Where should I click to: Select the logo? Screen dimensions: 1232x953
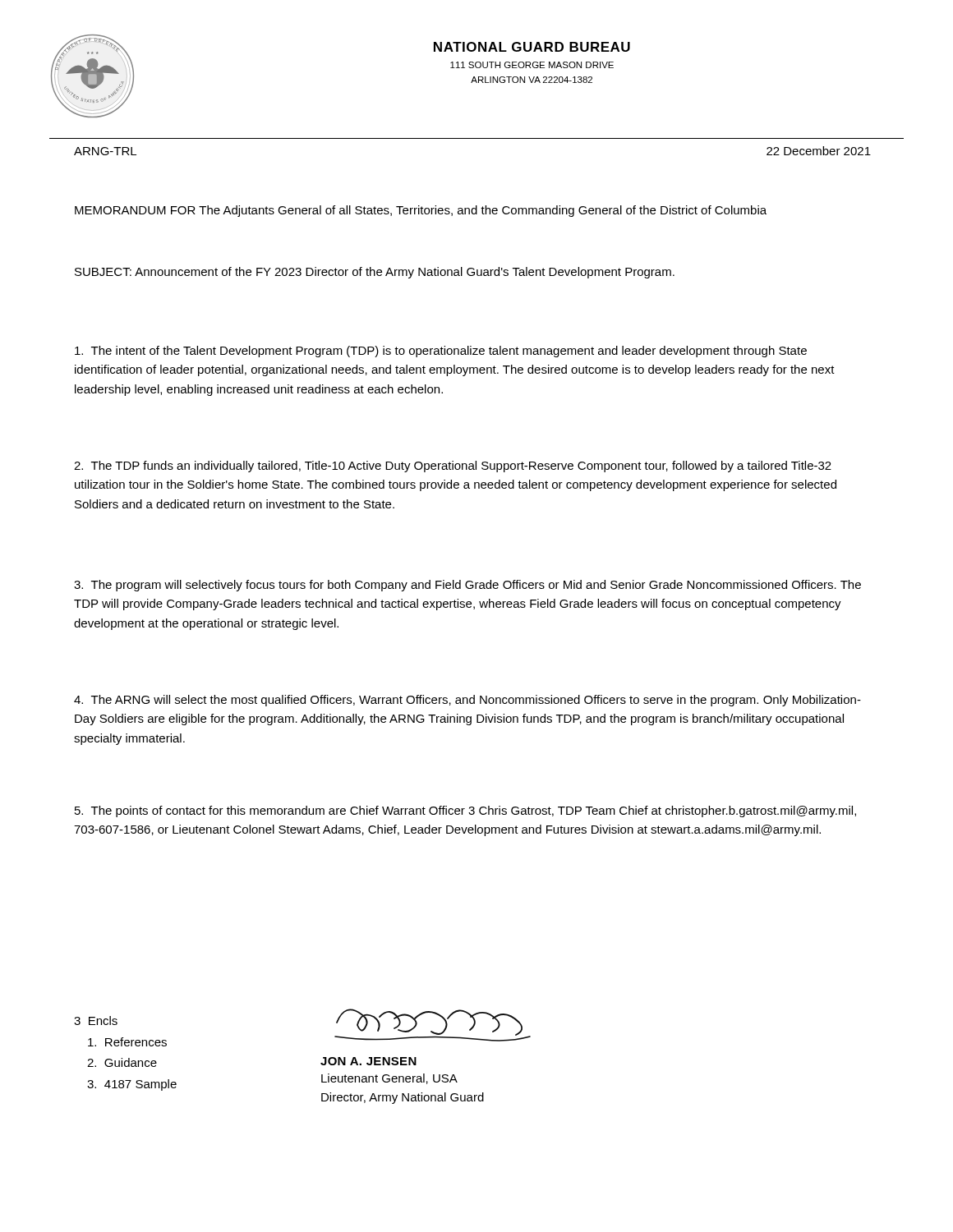92,76
